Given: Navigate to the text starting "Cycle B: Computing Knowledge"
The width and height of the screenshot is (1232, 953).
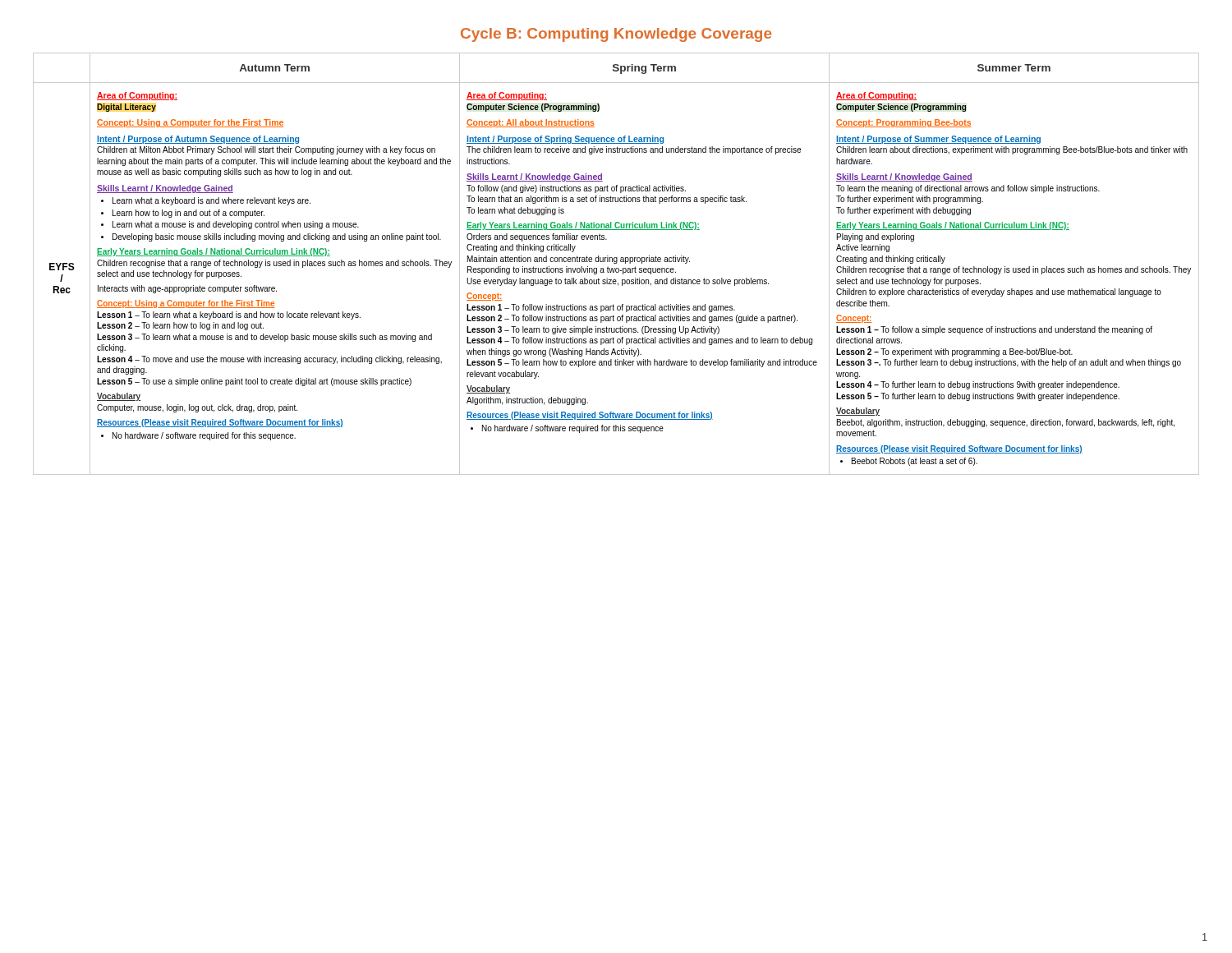Looking at the screenshot, I should (x=616, y=33).
